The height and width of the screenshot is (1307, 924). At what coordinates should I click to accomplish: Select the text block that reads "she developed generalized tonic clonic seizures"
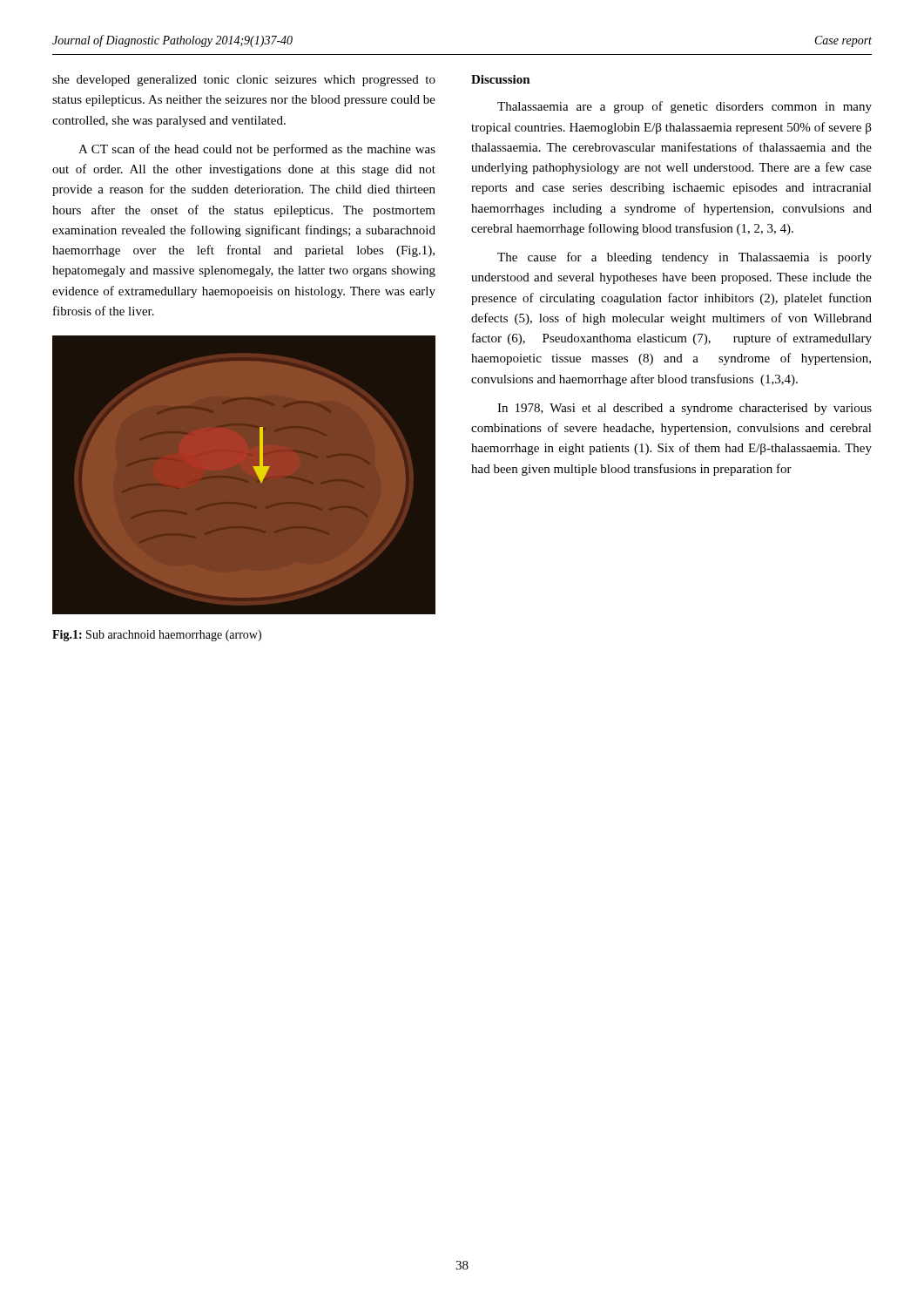click(244, 100)
